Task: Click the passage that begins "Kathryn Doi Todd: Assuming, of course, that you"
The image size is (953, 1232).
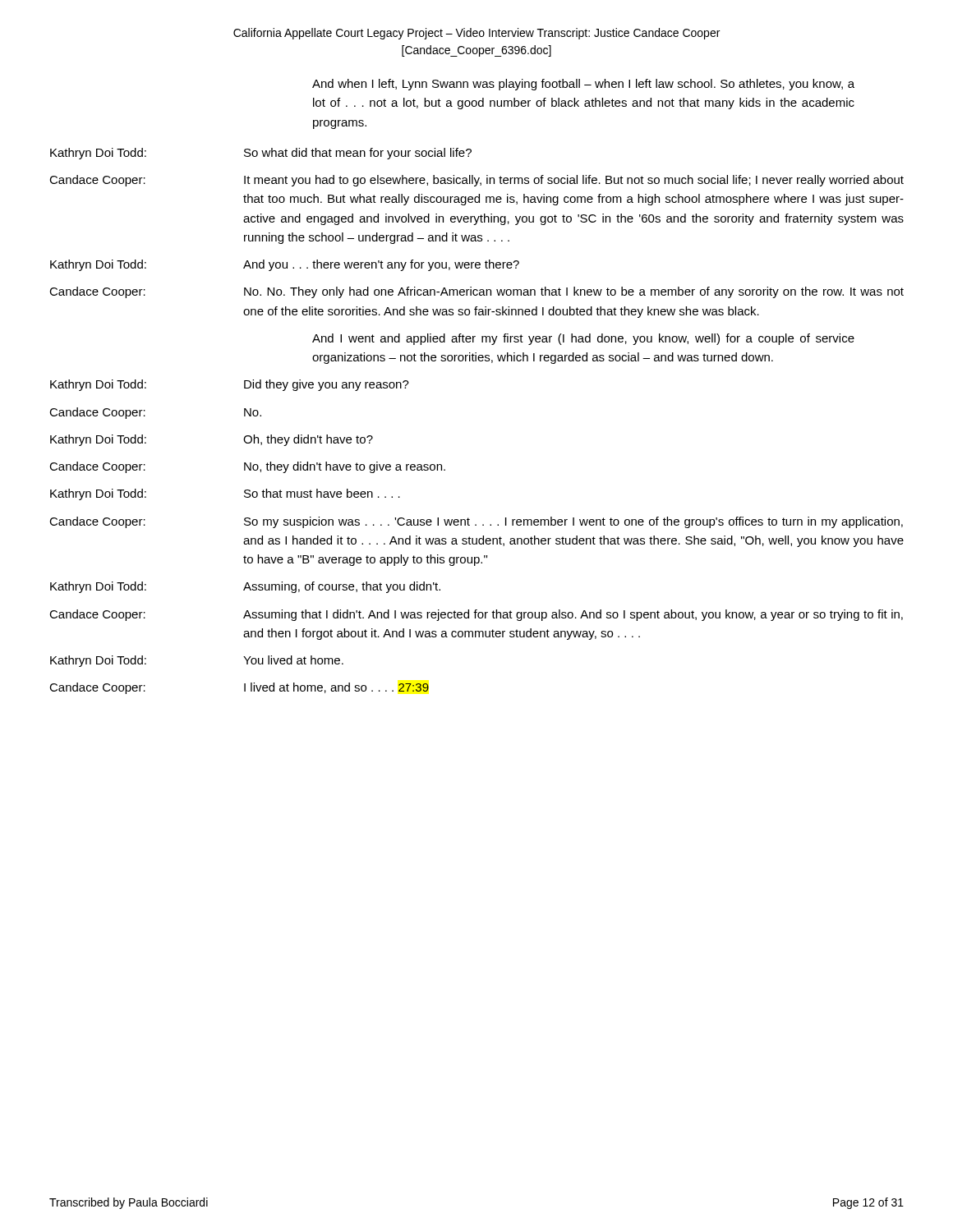Action: point(245,587)
